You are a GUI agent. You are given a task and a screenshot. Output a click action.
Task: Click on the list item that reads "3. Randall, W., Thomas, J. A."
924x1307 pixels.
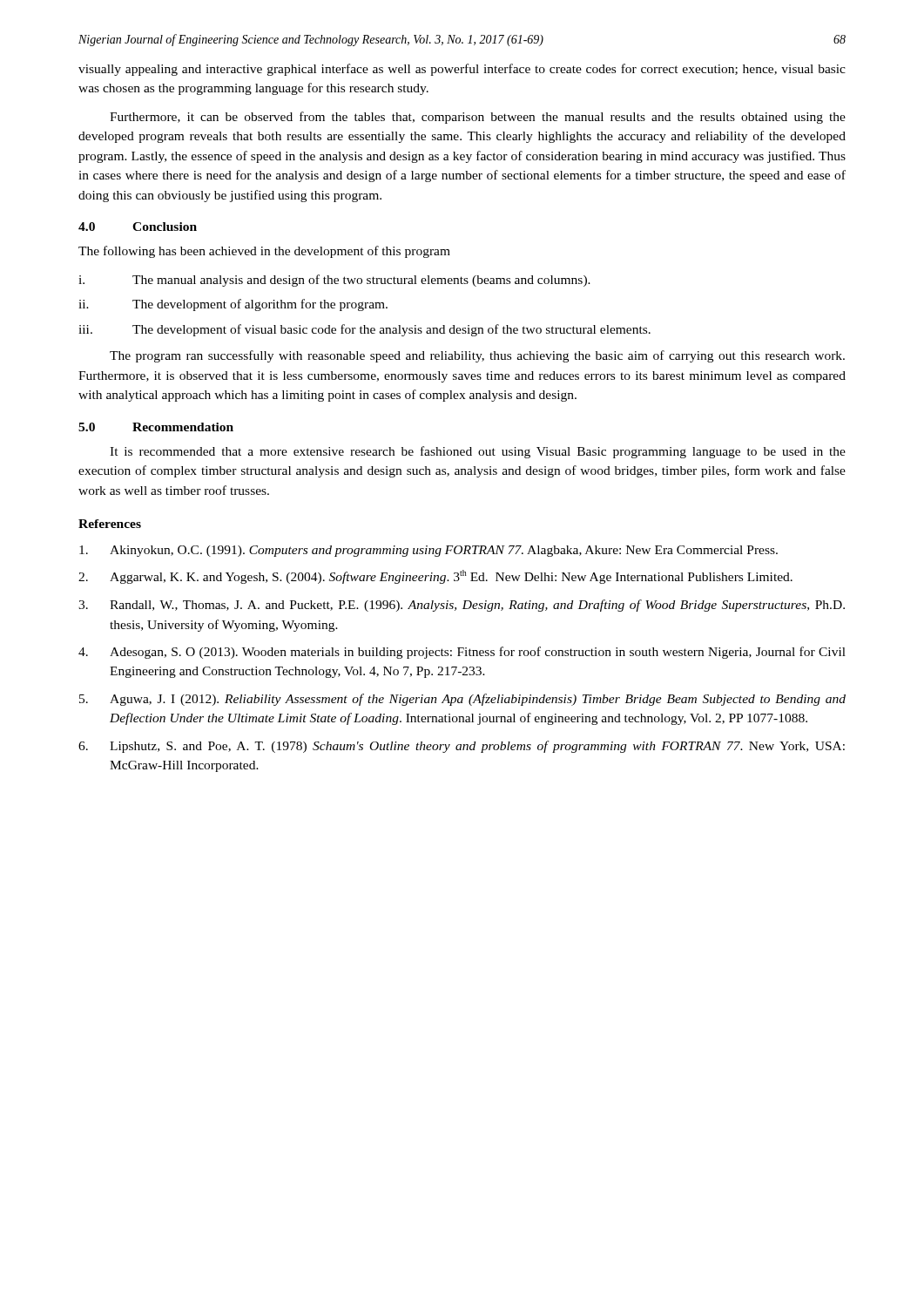point(462,615)
